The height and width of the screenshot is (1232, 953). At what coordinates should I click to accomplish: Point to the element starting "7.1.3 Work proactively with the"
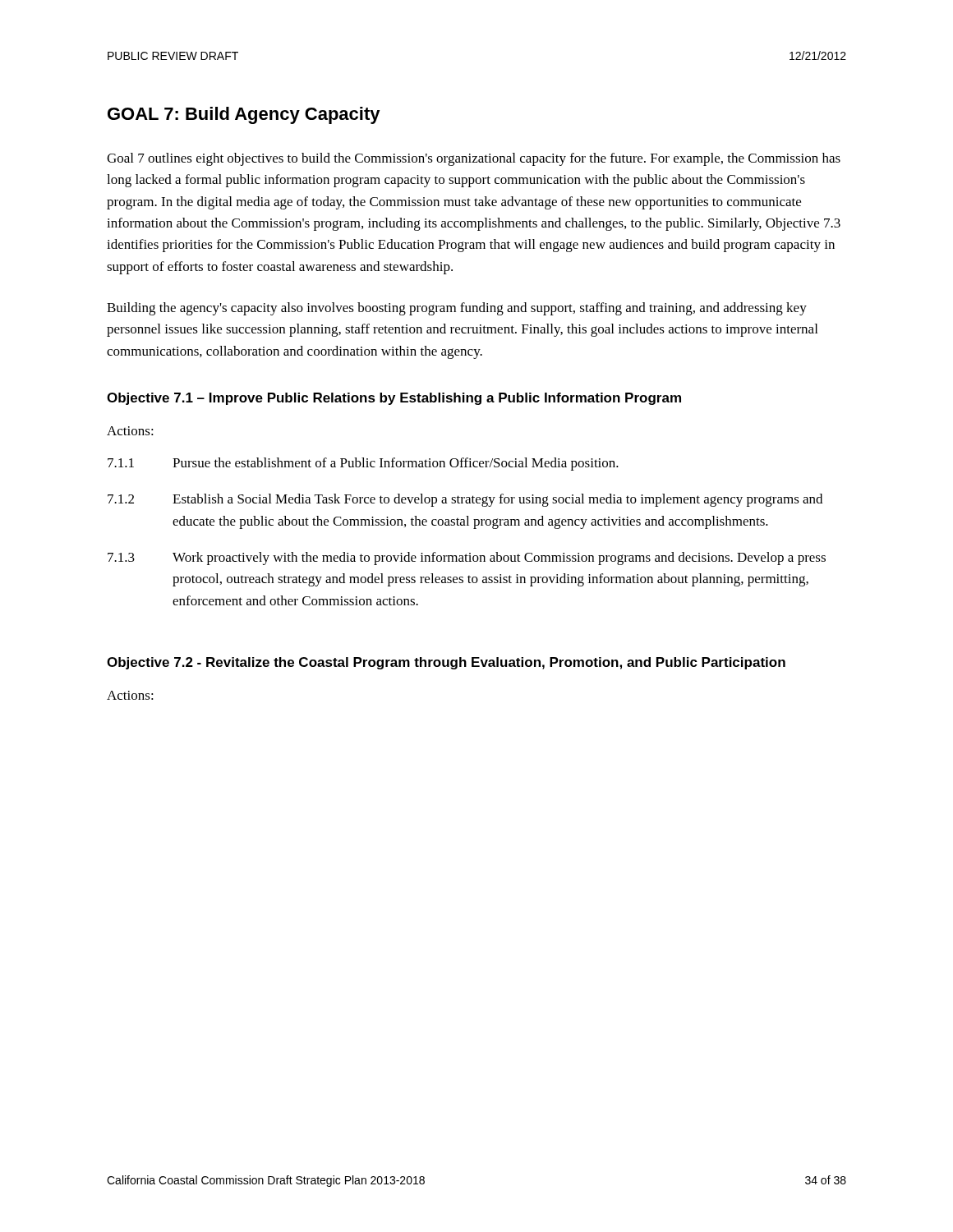476,579
